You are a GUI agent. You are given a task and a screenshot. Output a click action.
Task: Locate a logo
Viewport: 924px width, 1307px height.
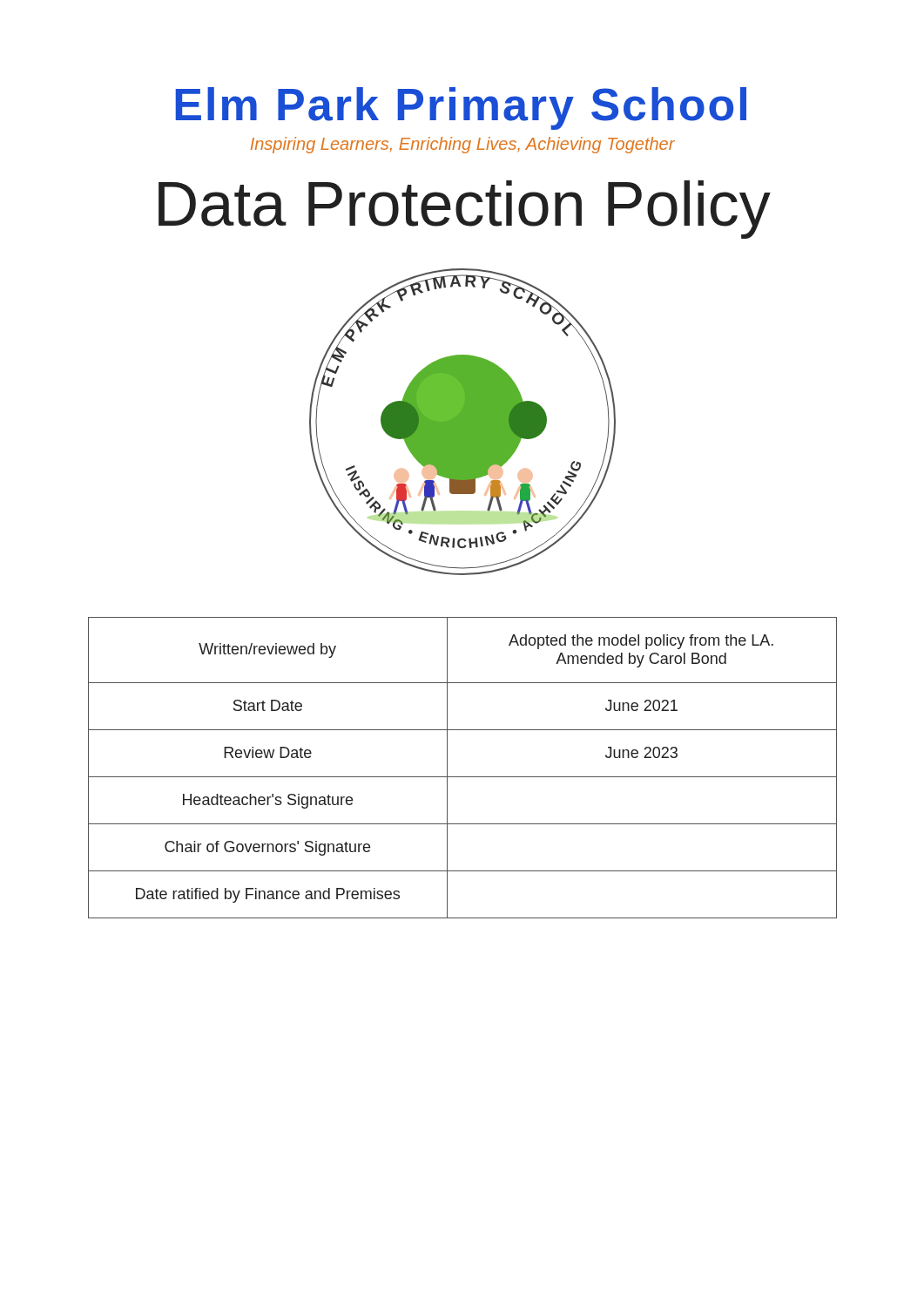pyautogui.click(x=462, y=423)
